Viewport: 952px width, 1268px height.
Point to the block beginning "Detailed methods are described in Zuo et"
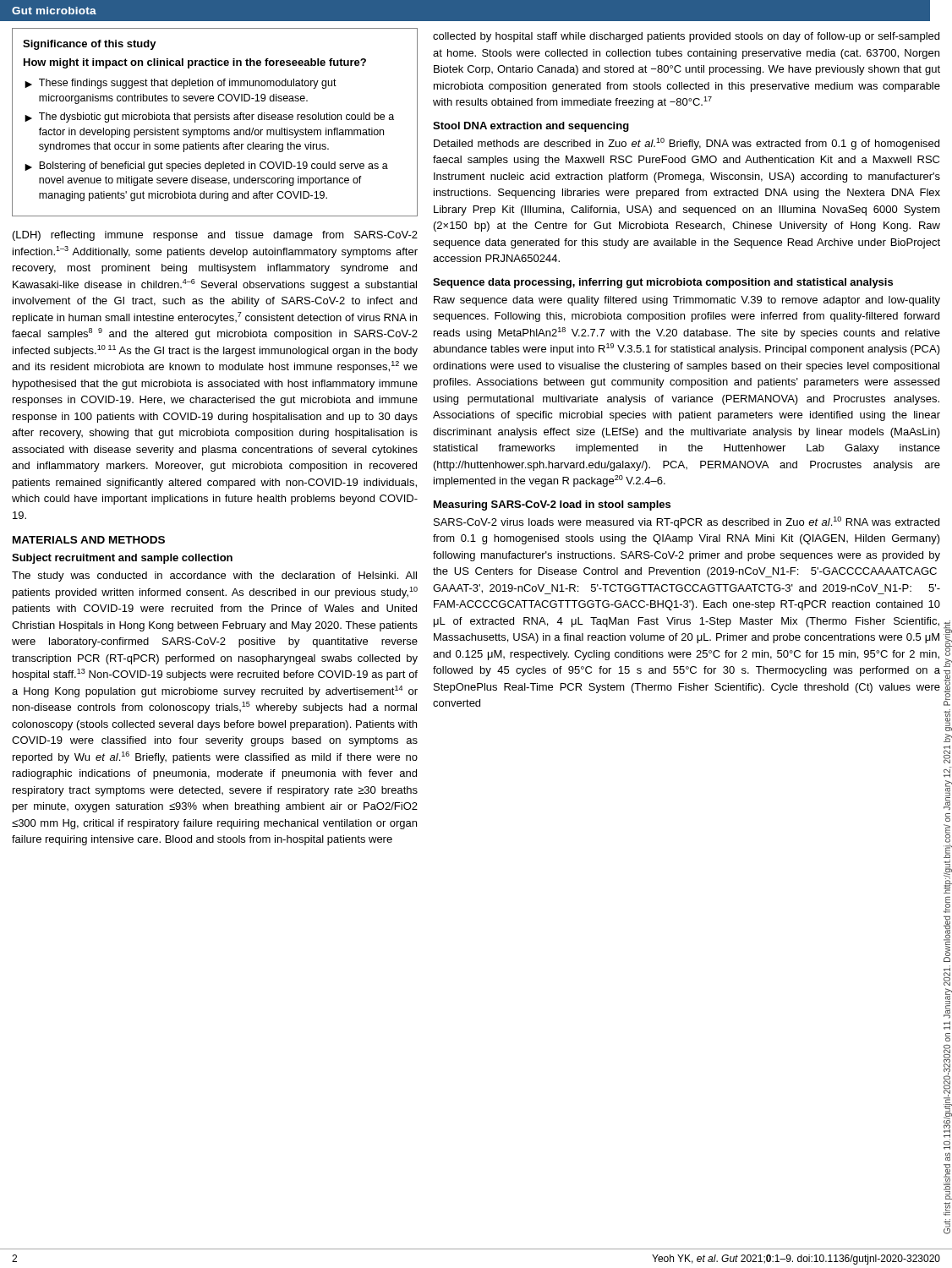[687, 200]
